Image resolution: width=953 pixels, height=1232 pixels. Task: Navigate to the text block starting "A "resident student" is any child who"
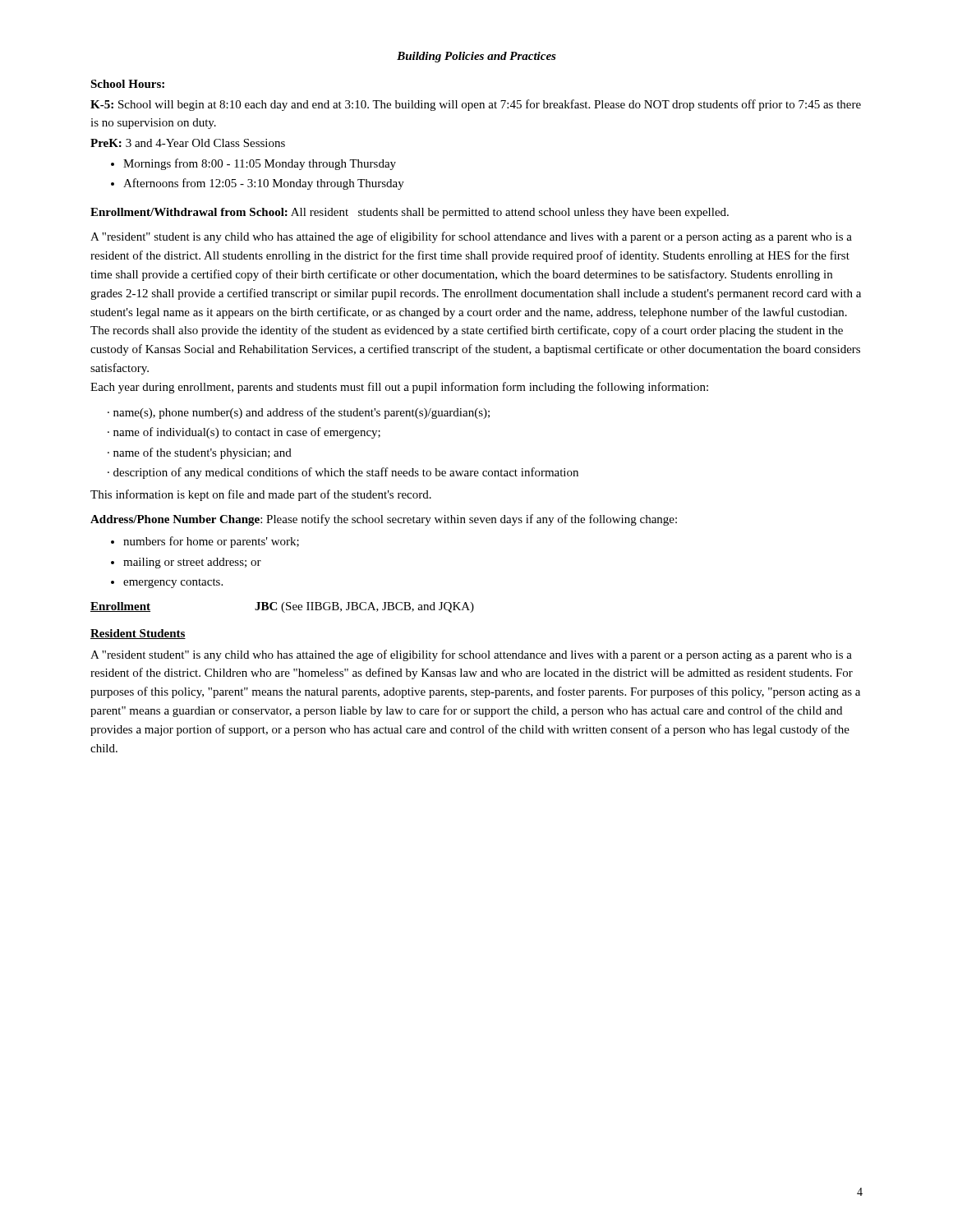coord(475,701)
